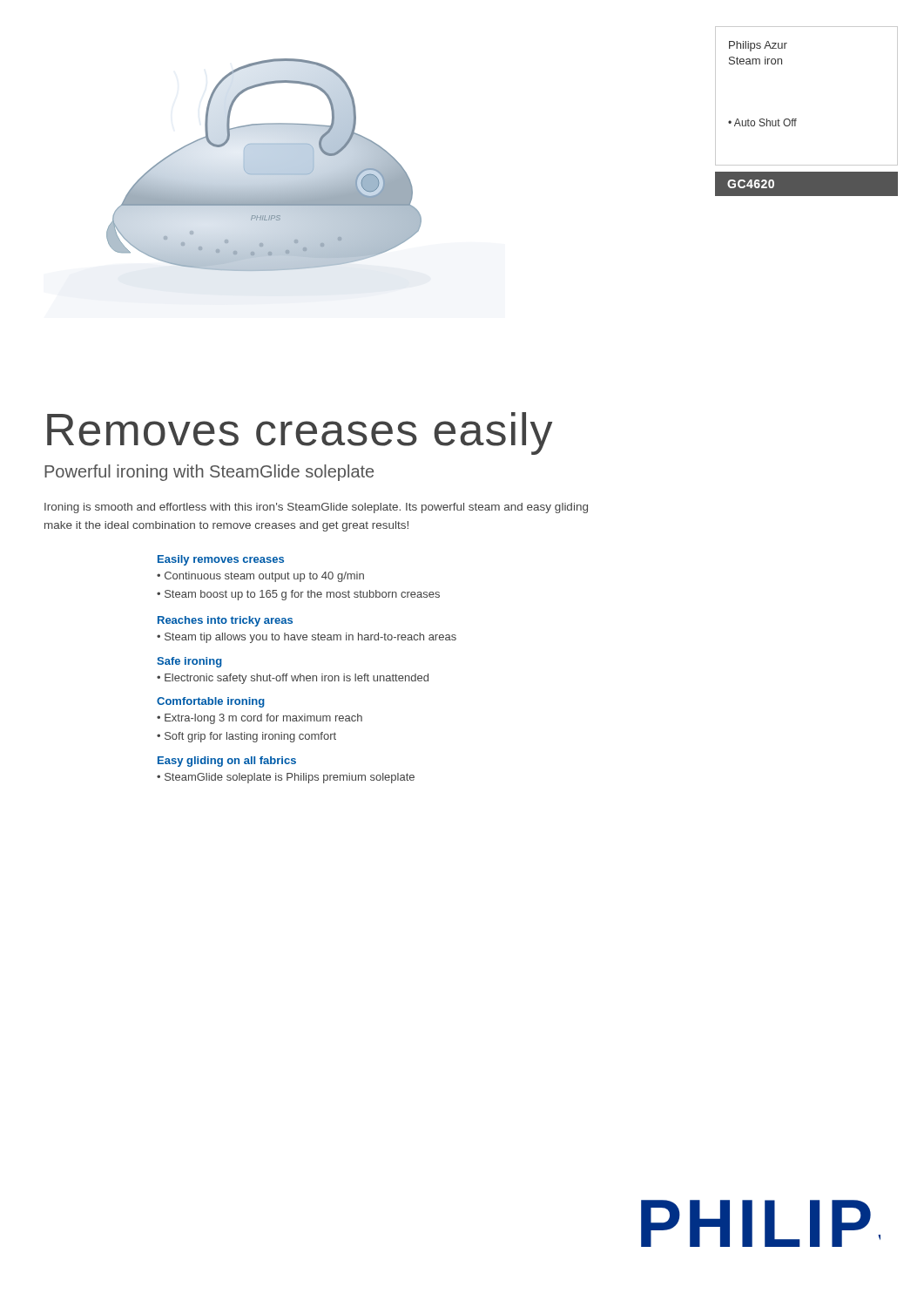Image resolution: width=924 pixels, height=1307 pixels.
Task: Point to "Easy gliding on all fabrics"
Action: pyautogui.click(x=227, y=760)
